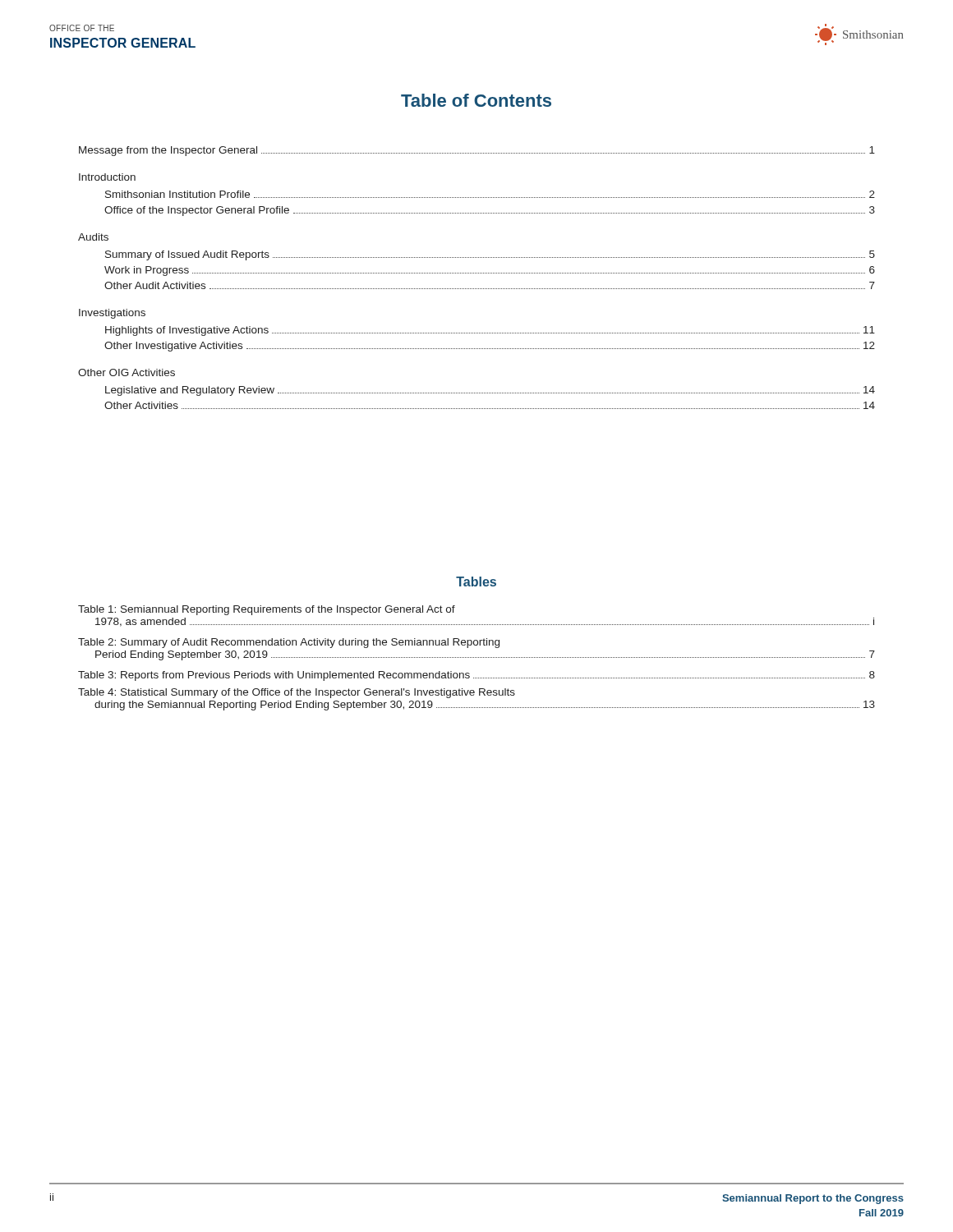Where does it say "Highlights of Investigative Actions 11"?
This screenshot has width=953, height=1232.
click(x=490, y=330)
